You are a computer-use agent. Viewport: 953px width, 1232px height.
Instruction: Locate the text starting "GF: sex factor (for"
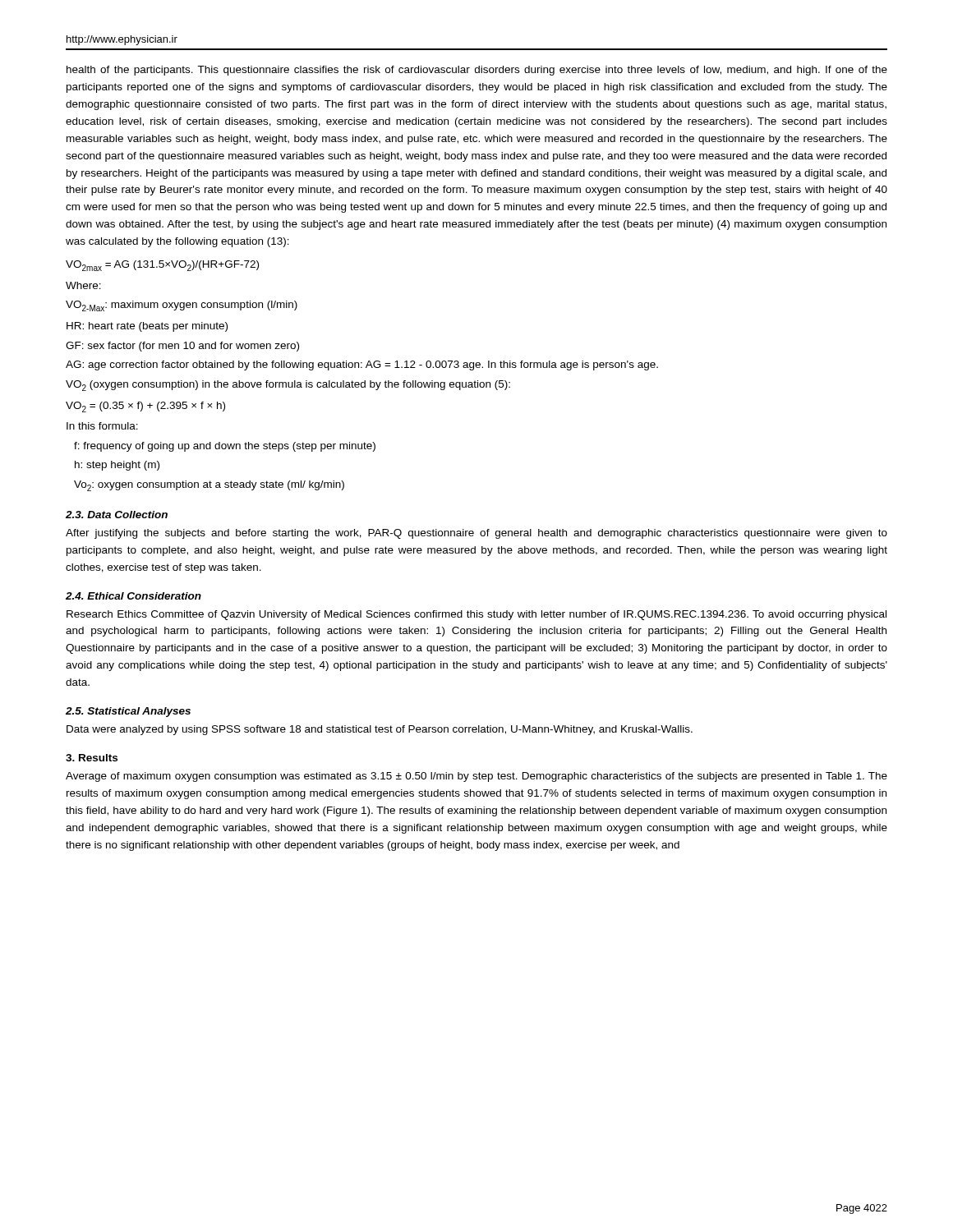pyautogui.click(x=183, y=345)
